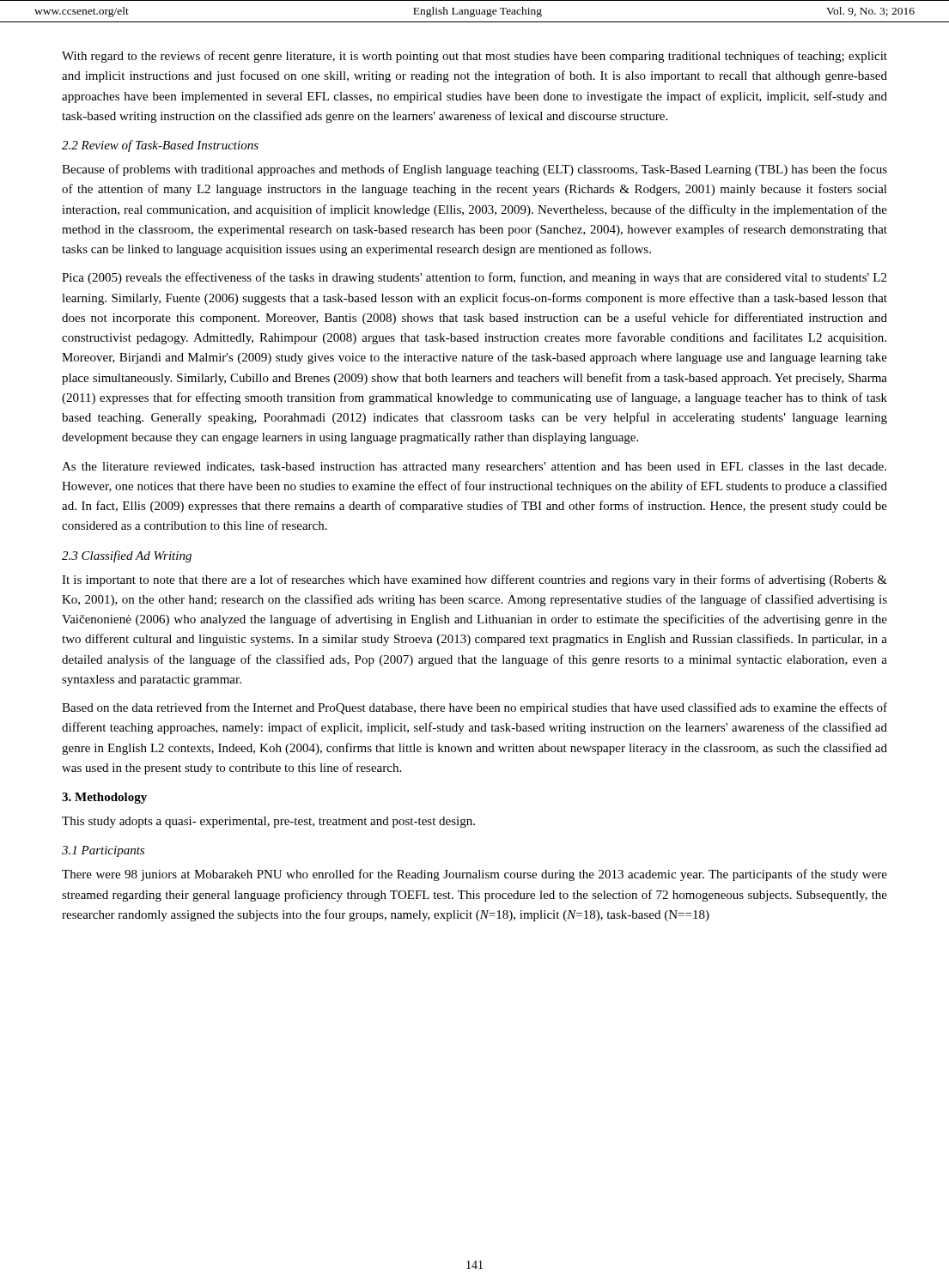Screen dimensions: 1288x949
Task: Locate the text starting "2.3 Classified Ad"
Action: [127, 555]
